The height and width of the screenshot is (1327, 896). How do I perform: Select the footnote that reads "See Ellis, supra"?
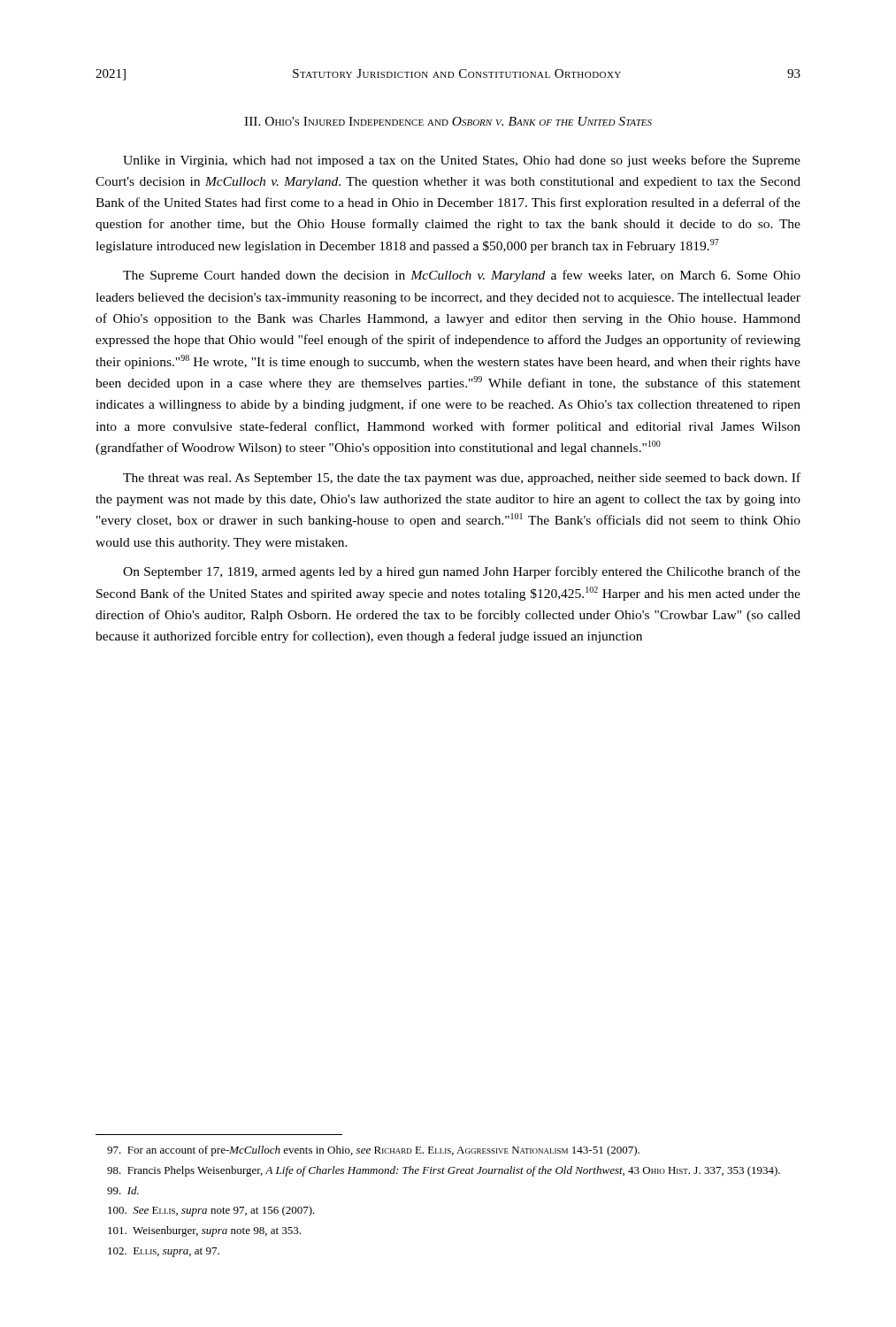pyautogui.click(x=205, y=1210)
